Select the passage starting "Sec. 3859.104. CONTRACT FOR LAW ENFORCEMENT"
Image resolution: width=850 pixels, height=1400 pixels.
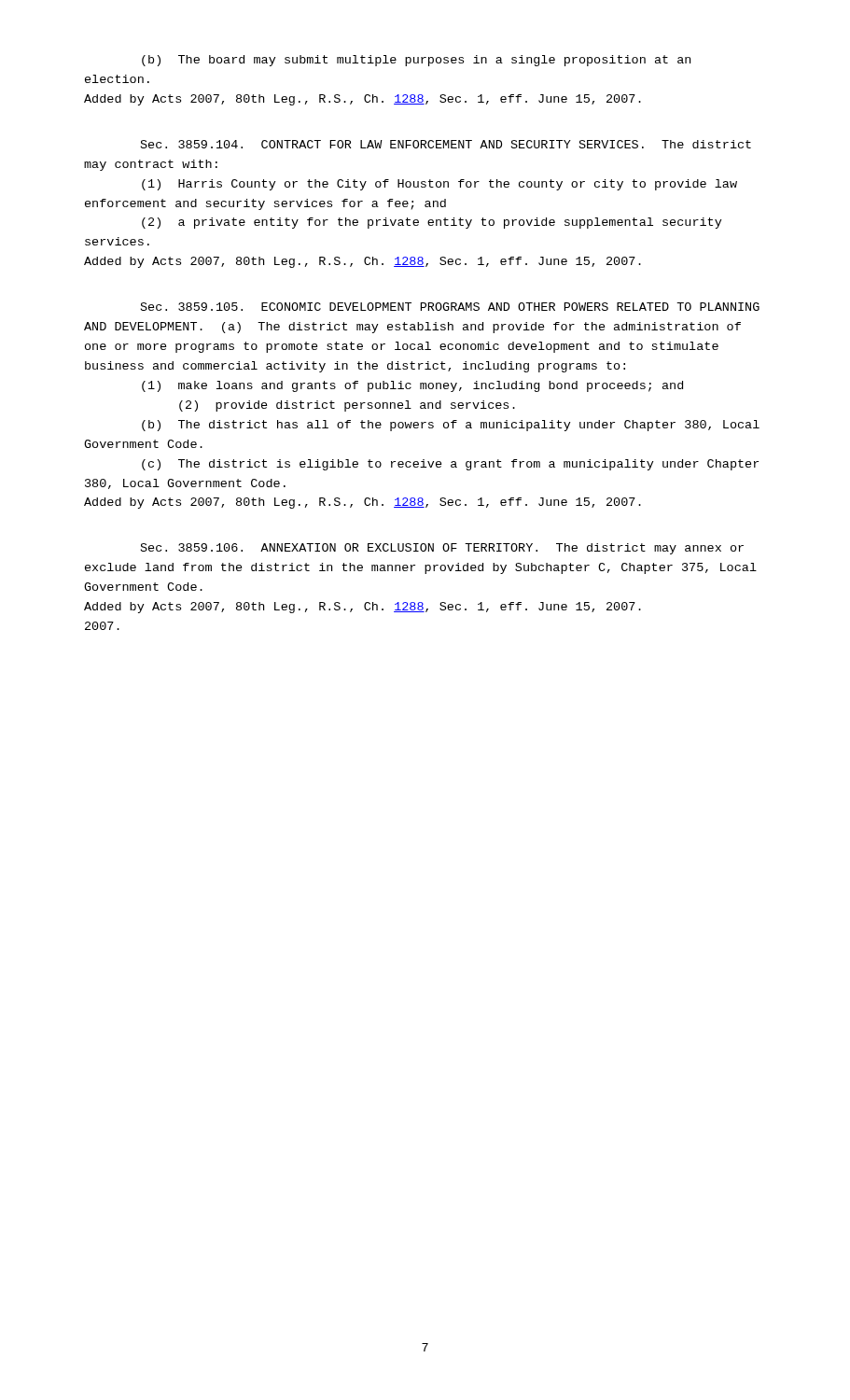(x=425, y=156)
